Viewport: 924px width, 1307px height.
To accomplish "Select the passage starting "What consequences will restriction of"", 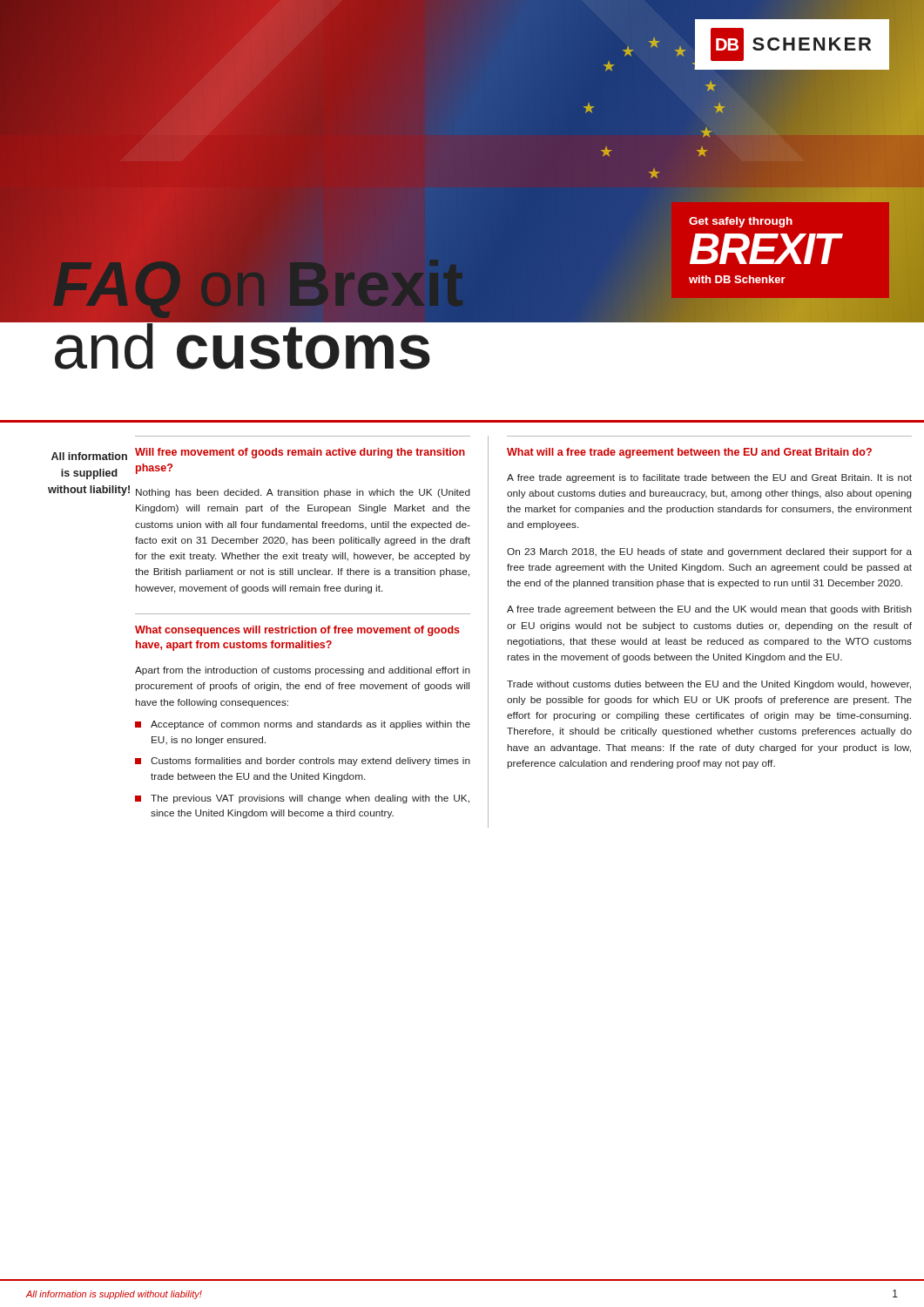I will click(x=297, y=638).
